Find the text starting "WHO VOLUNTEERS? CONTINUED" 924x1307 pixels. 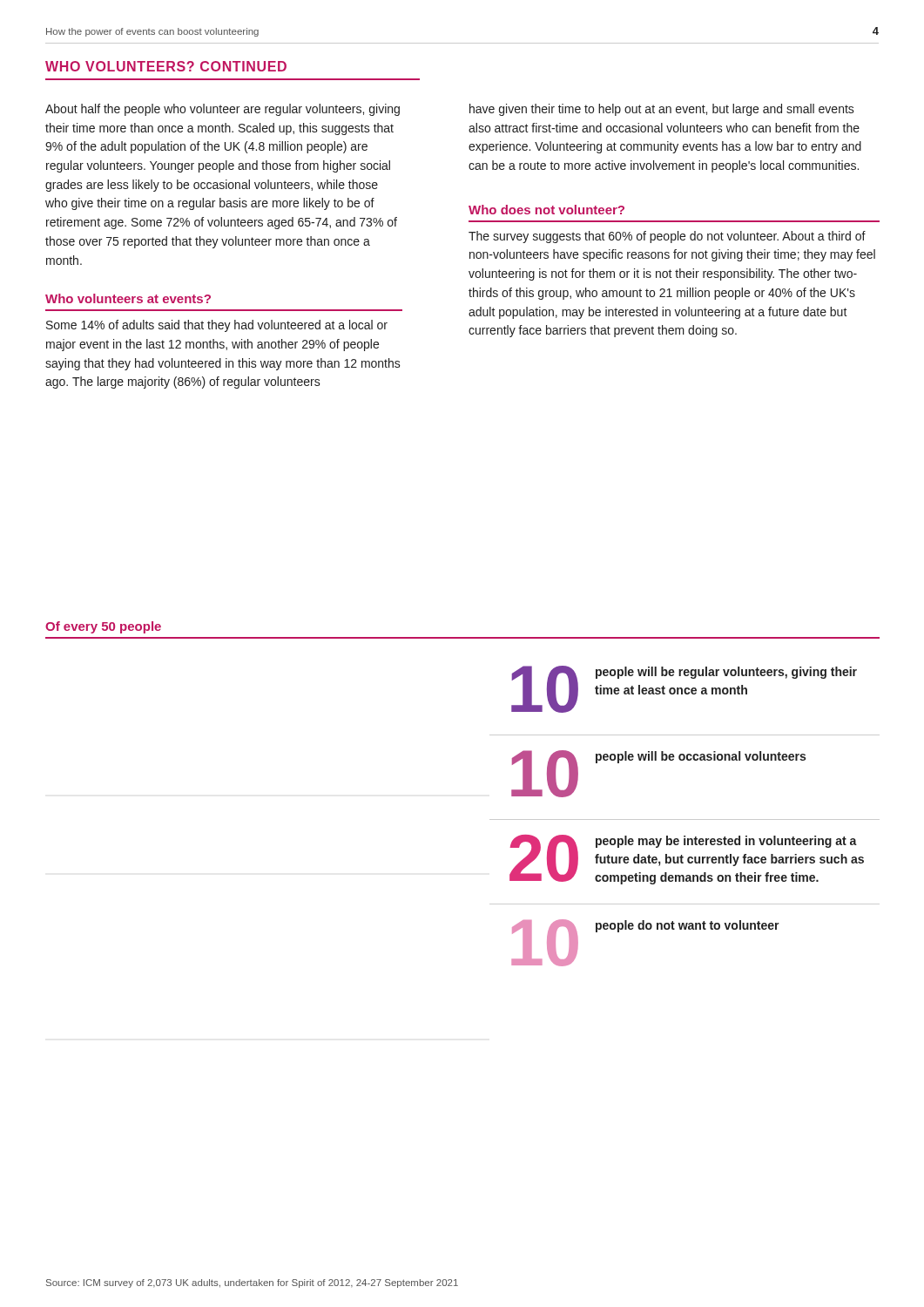(166, 67)
